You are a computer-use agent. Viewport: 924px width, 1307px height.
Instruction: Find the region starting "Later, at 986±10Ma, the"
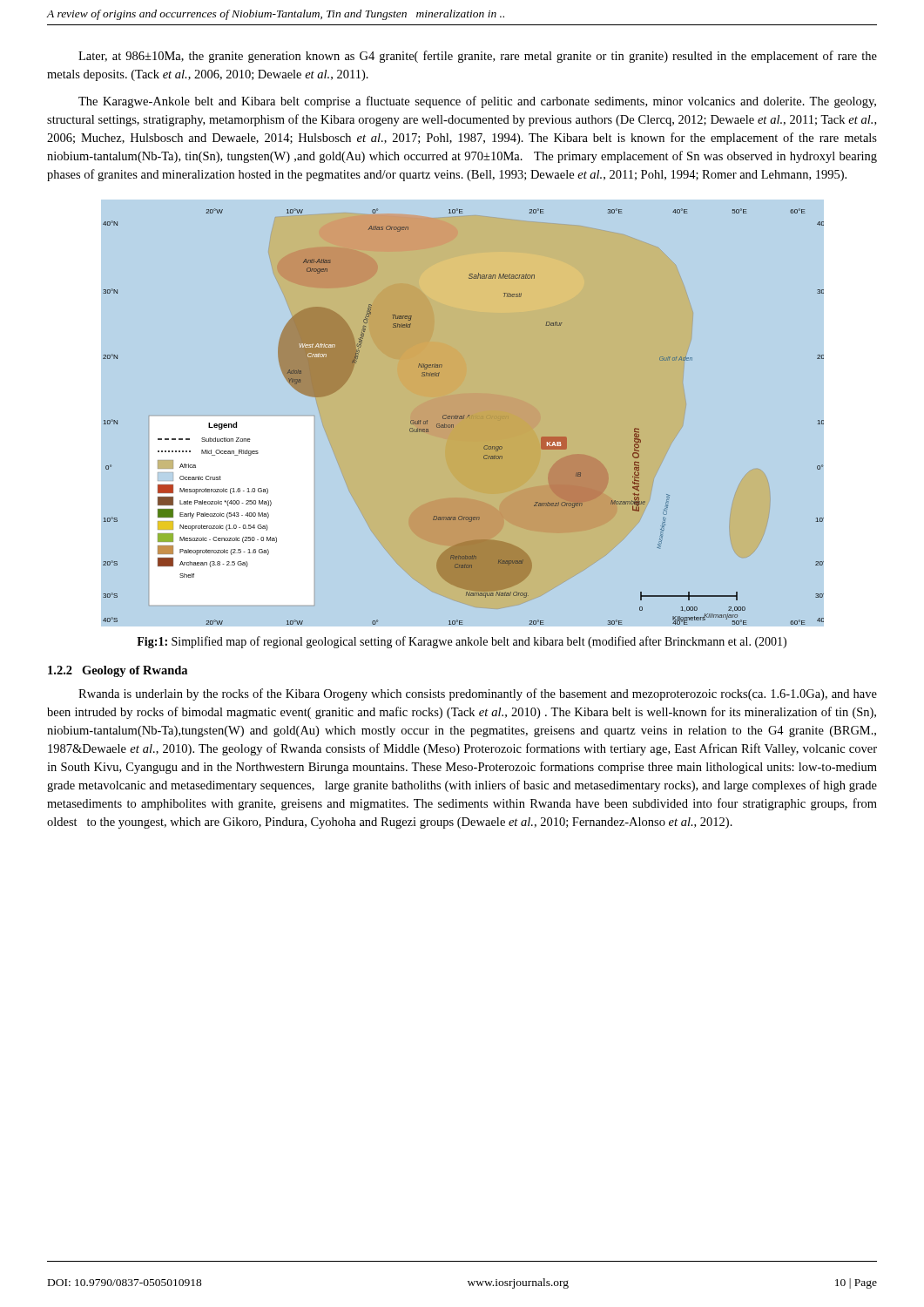[x=462, y=115]
